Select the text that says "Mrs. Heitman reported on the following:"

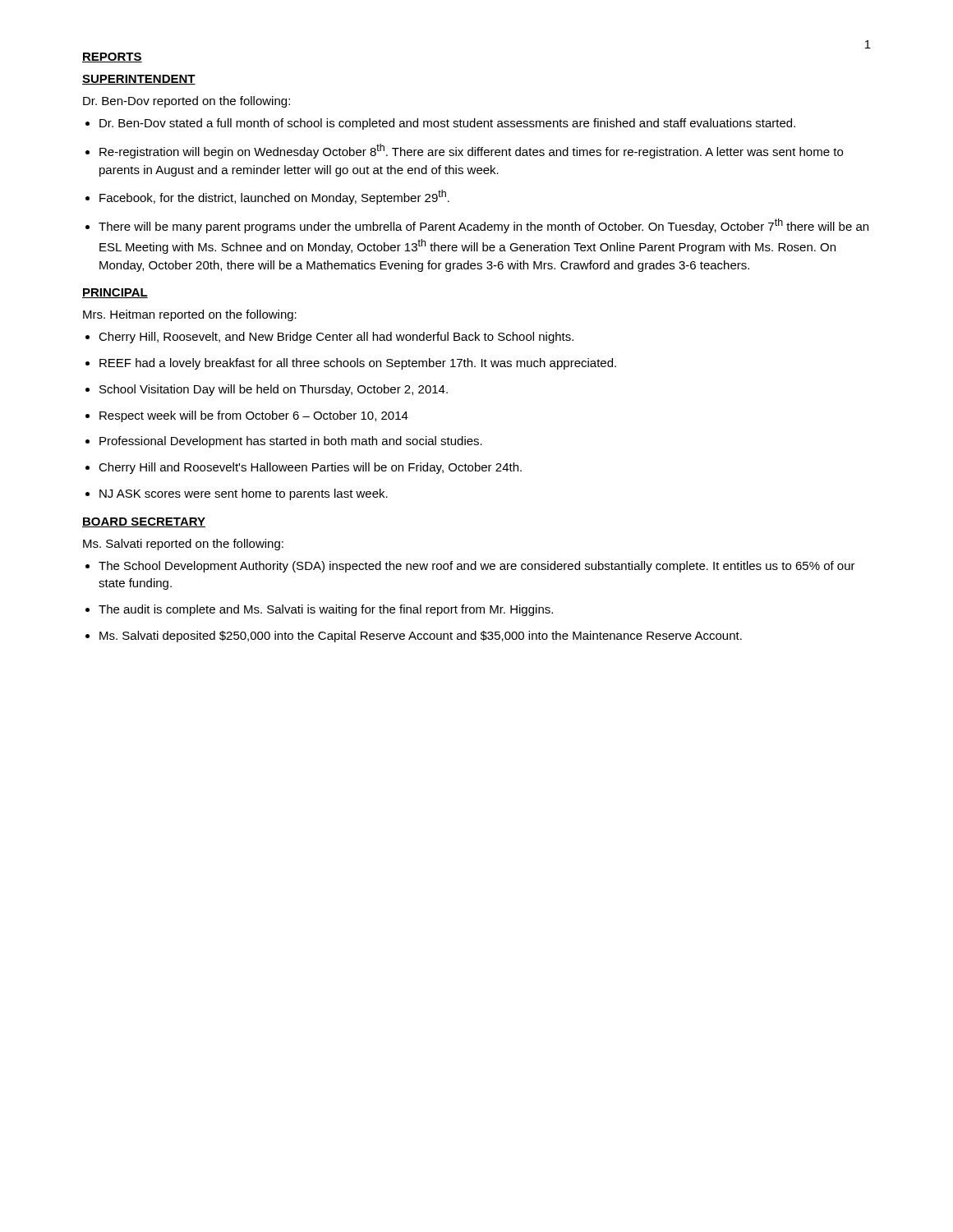pos(190,314)
